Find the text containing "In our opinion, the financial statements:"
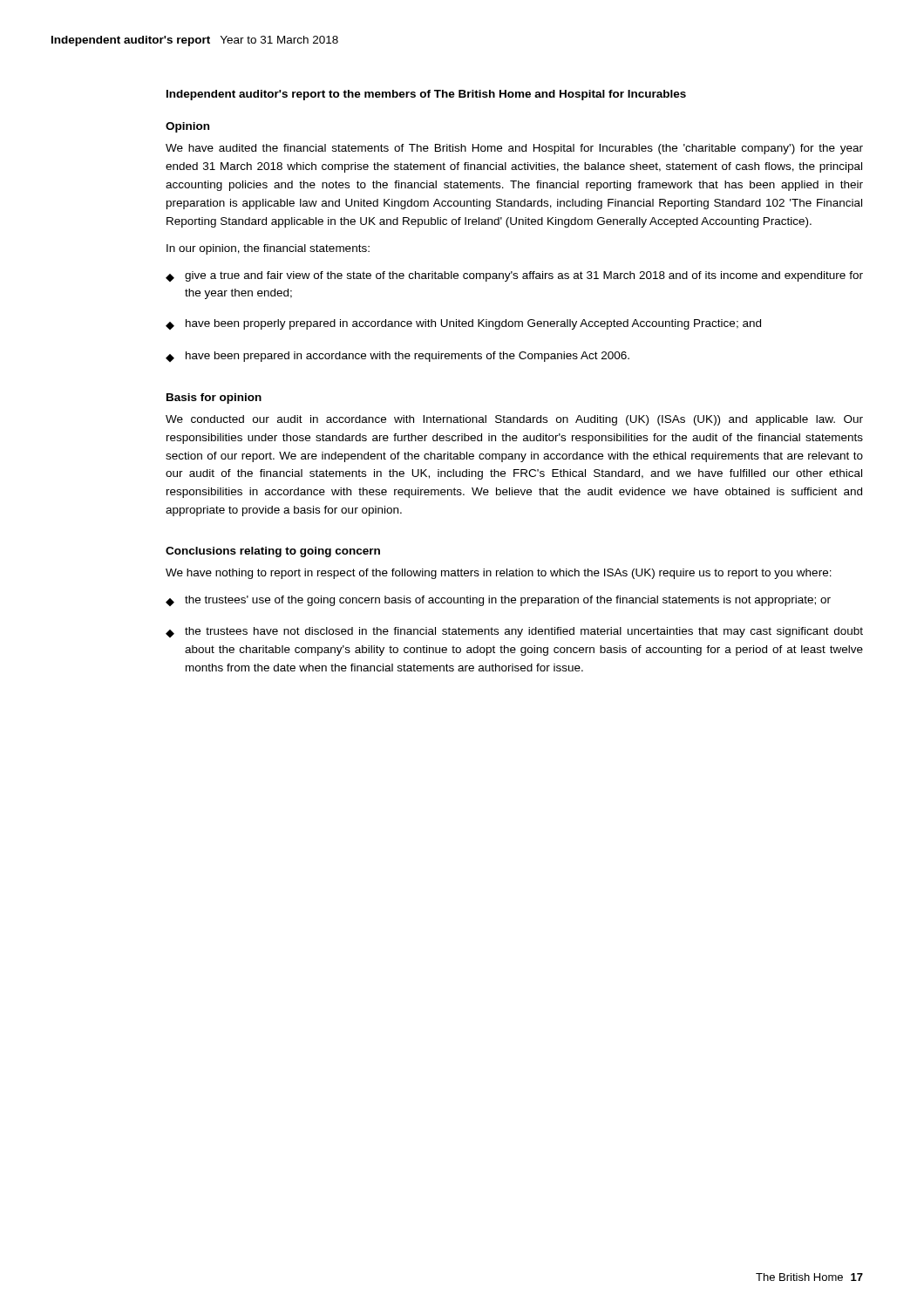Viewport: 924px width, 1308px height. click(268, 248)
